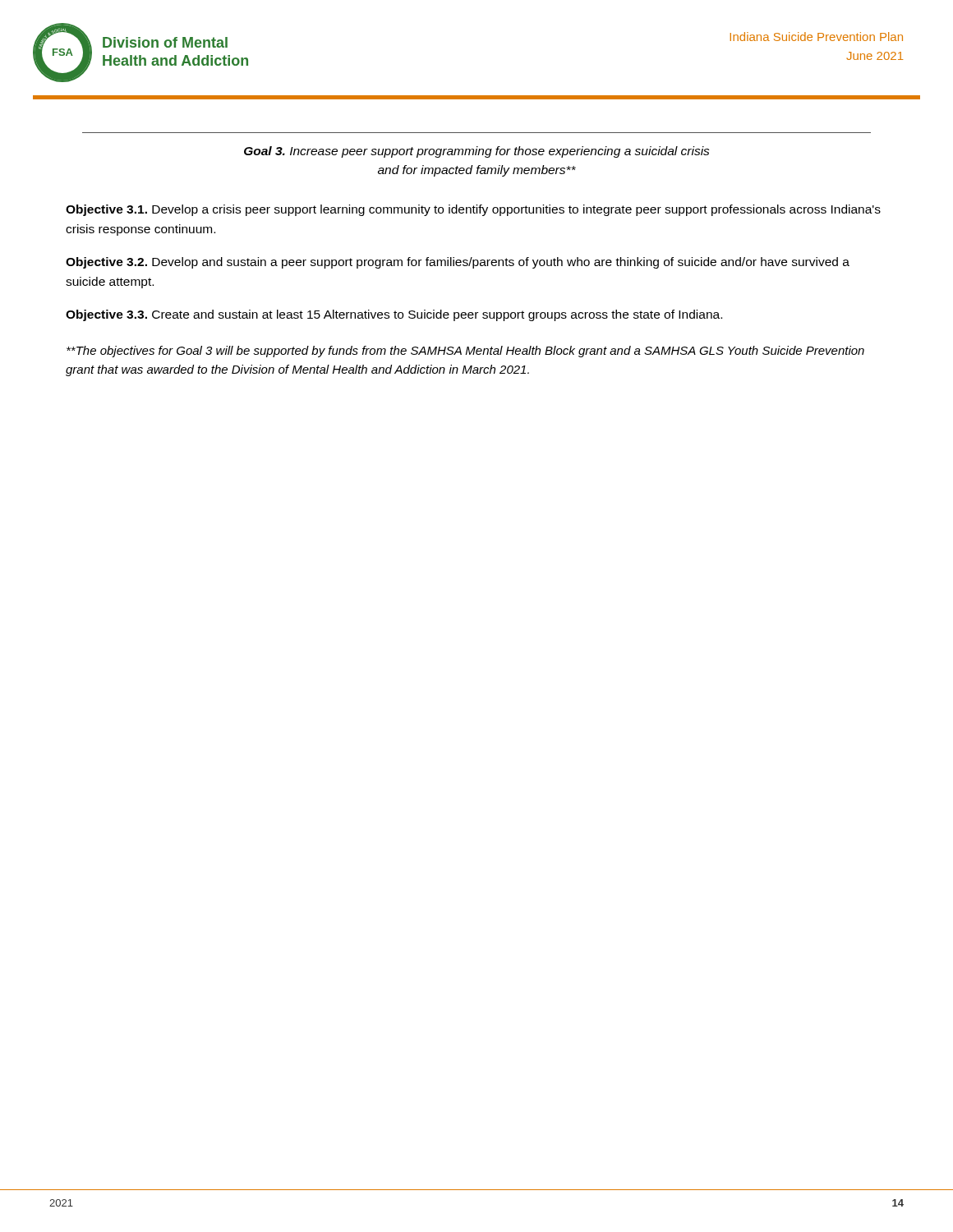The width and height of the screenshot is (953, 1232).
Task: Locate the title that opens with "Goal 3. Increase peer"
Action: pos(476,160)
